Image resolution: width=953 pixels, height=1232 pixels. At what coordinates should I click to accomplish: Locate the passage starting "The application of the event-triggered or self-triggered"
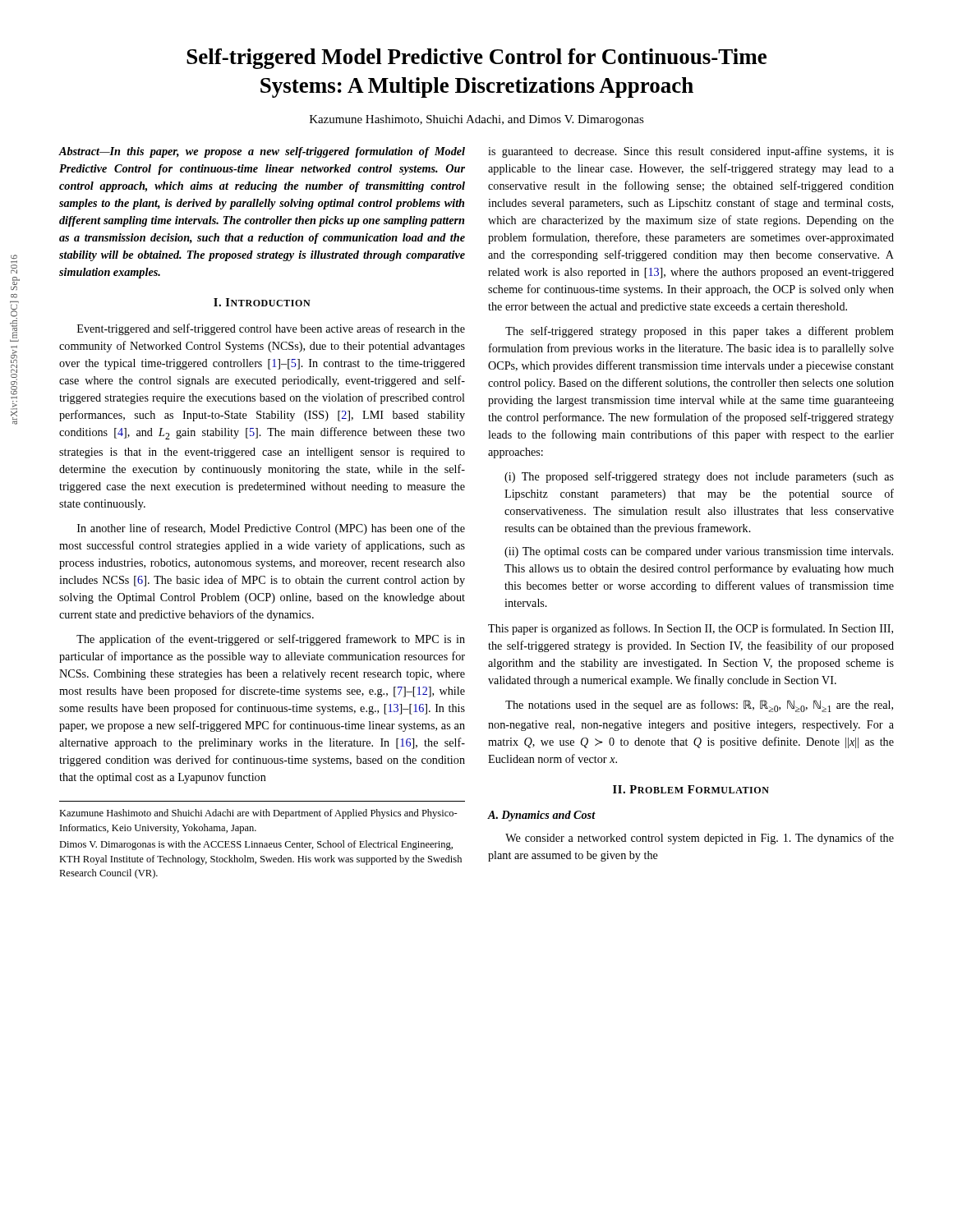[x=262, y=708]
